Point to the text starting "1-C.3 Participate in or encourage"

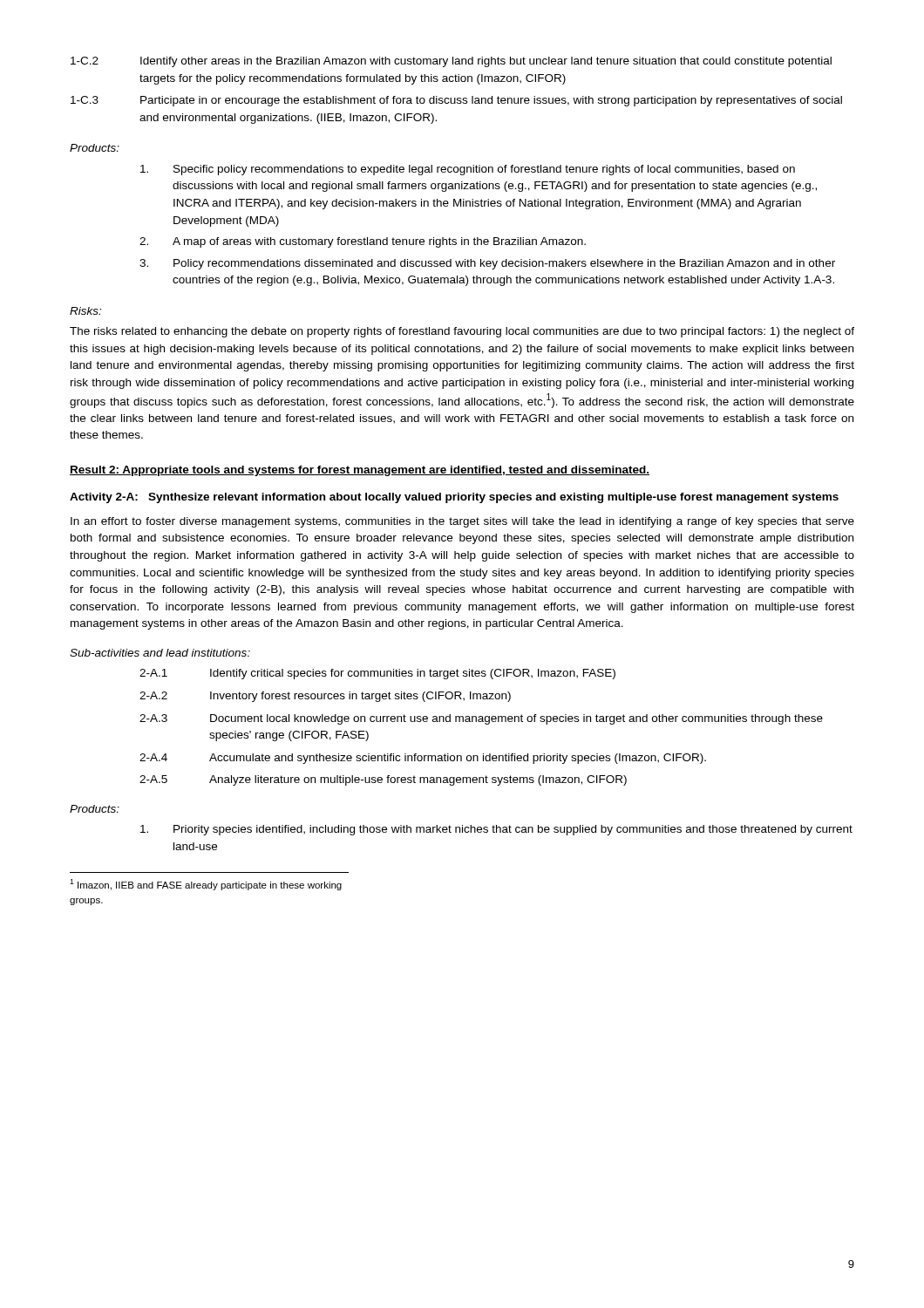click(x=462, y=109)
